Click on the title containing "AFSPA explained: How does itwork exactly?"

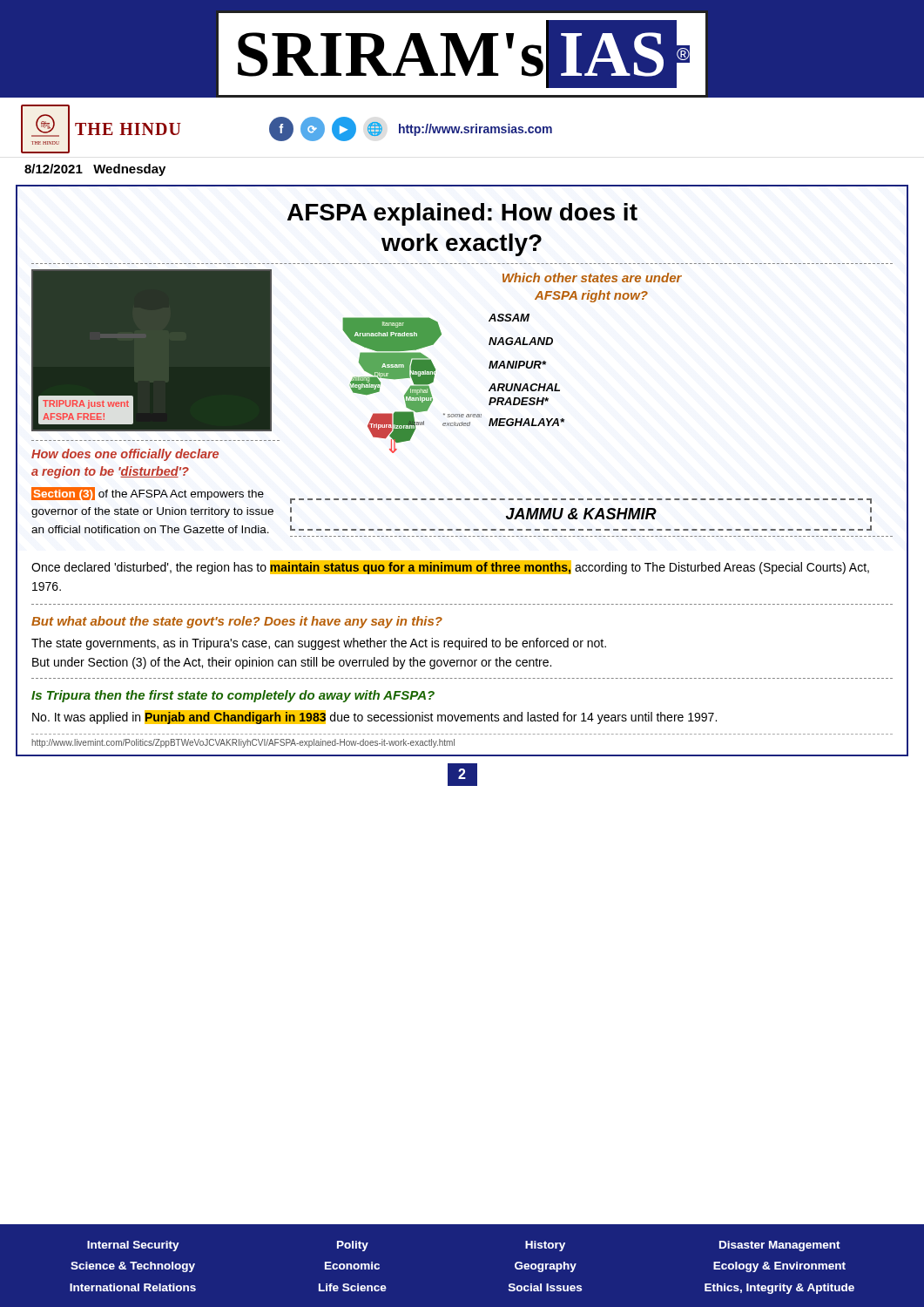[462, 227]
